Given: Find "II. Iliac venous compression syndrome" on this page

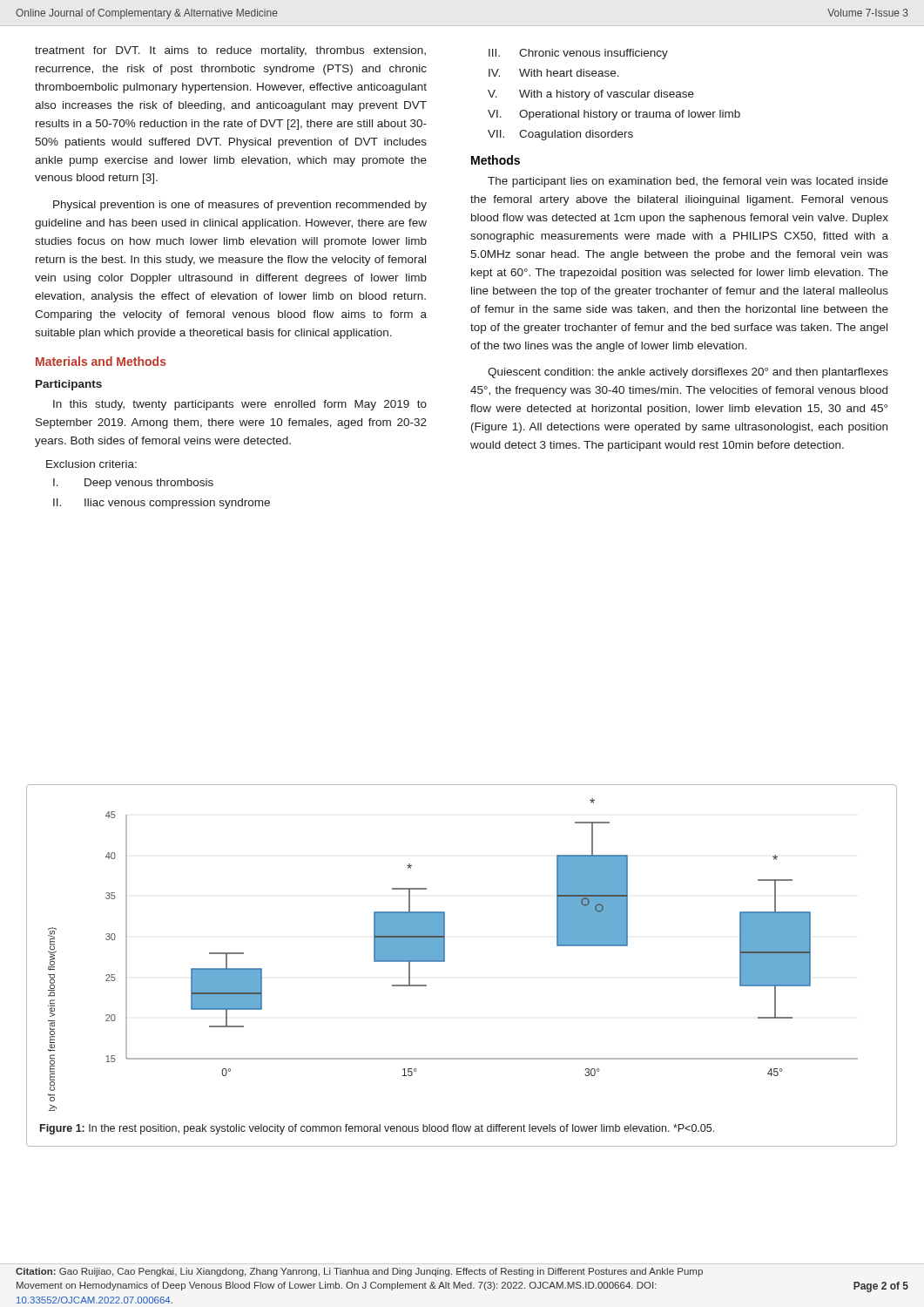Looking at the screenshot, I should (161, 503).
